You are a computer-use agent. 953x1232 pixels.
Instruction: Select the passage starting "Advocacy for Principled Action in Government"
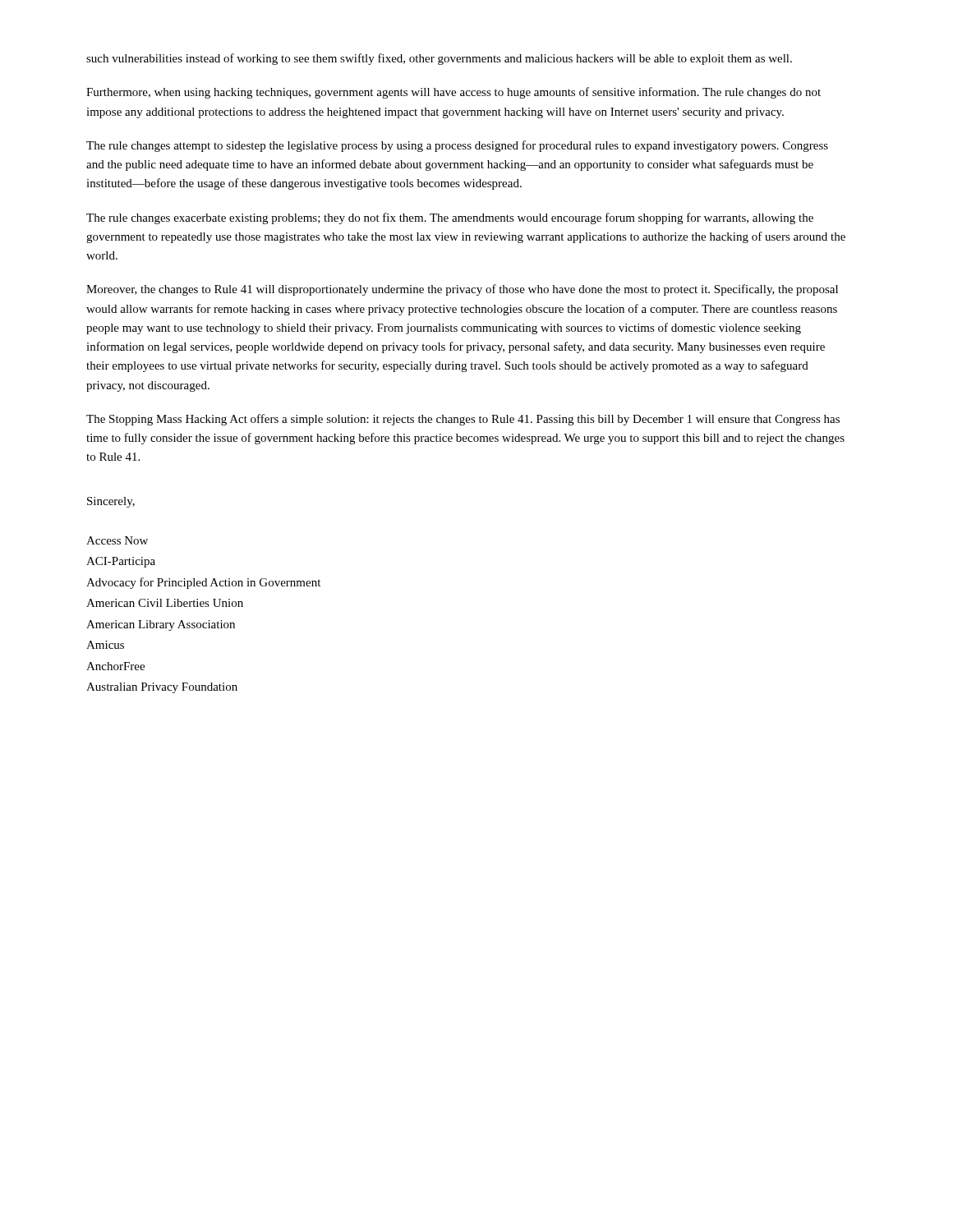tap(203, 582)
